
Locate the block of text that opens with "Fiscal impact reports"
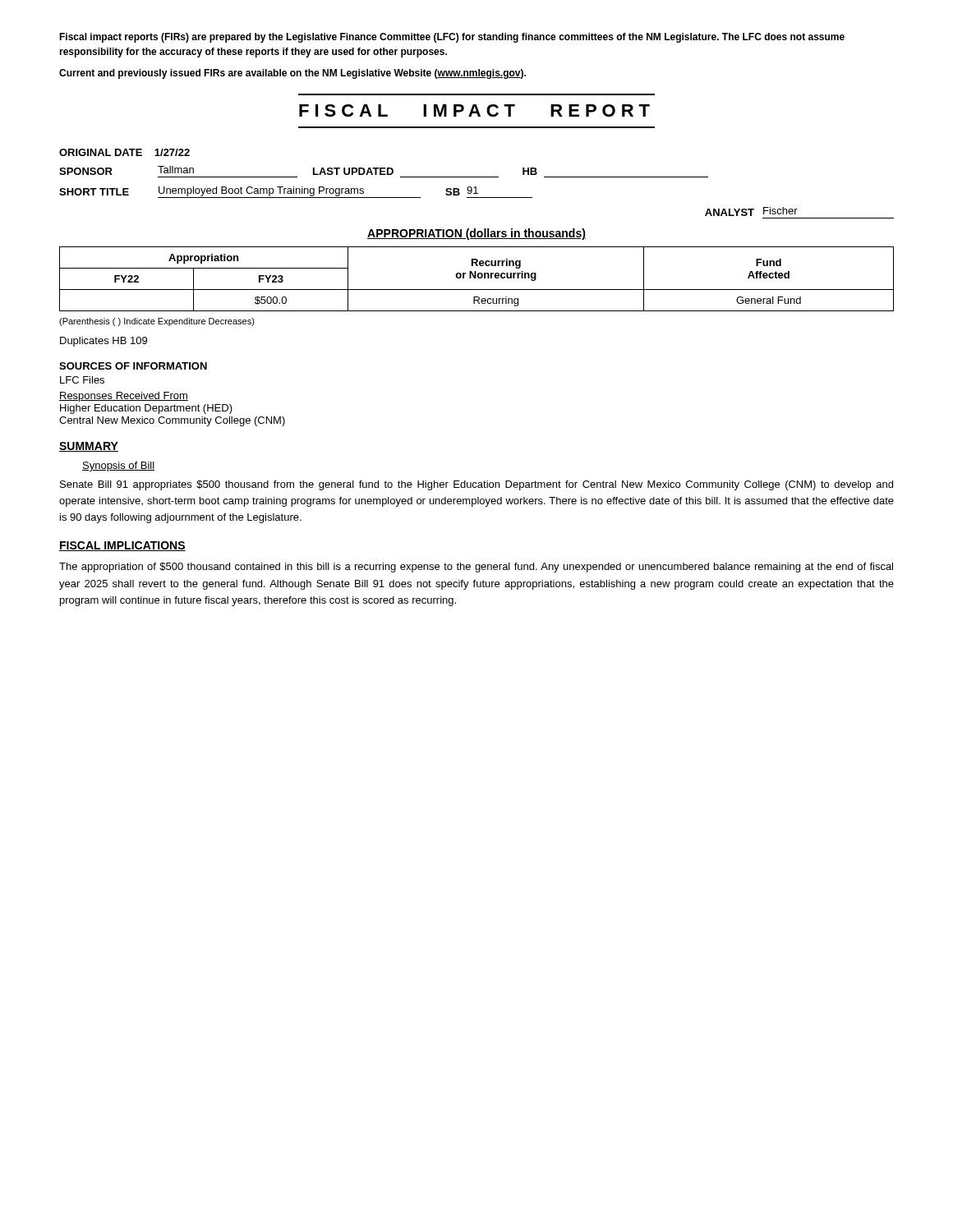[x=452, y=44]
